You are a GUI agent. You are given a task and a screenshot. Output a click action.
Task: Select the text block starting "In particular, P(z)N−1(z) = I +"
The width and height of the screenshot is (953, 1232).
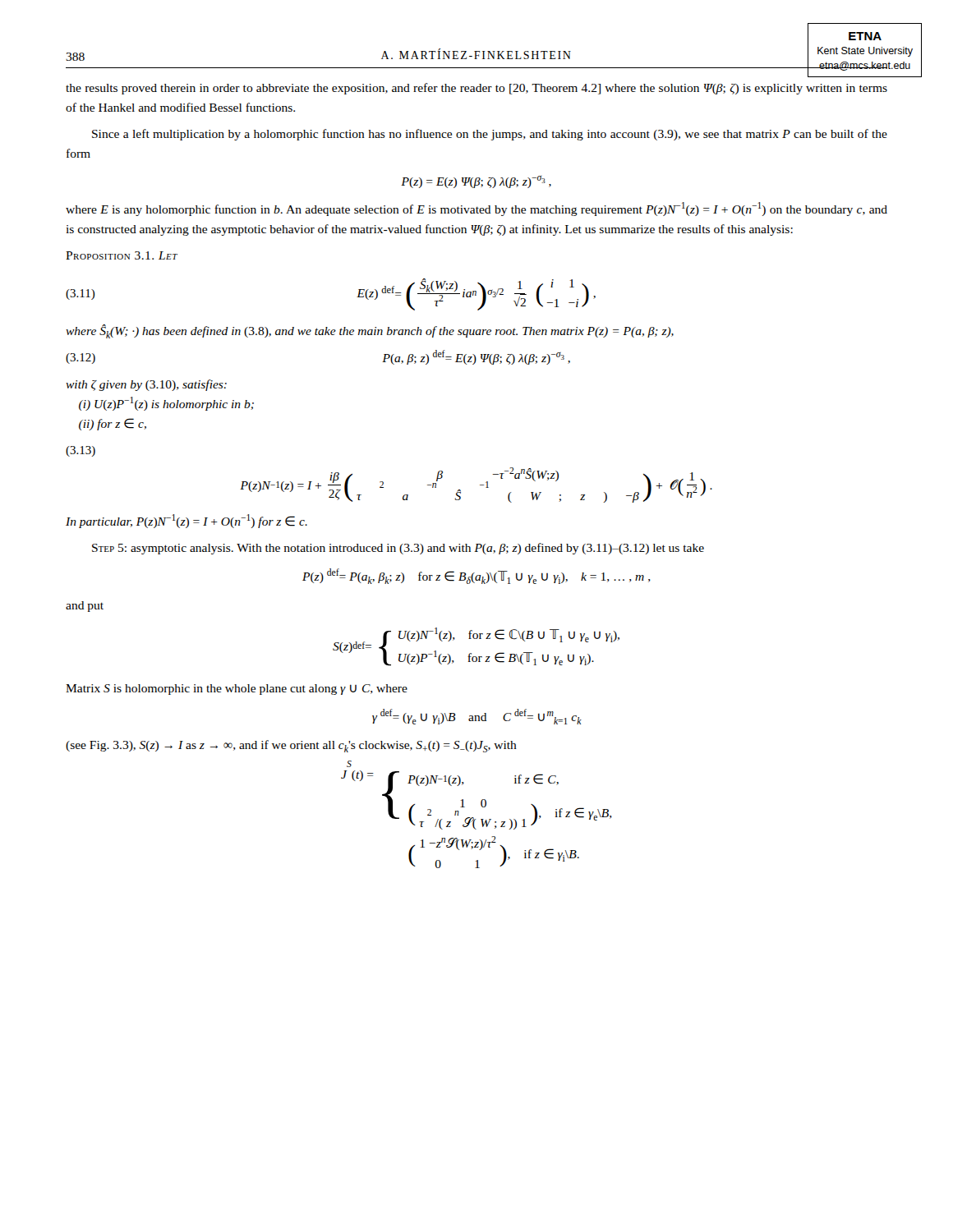coord(186,521)
